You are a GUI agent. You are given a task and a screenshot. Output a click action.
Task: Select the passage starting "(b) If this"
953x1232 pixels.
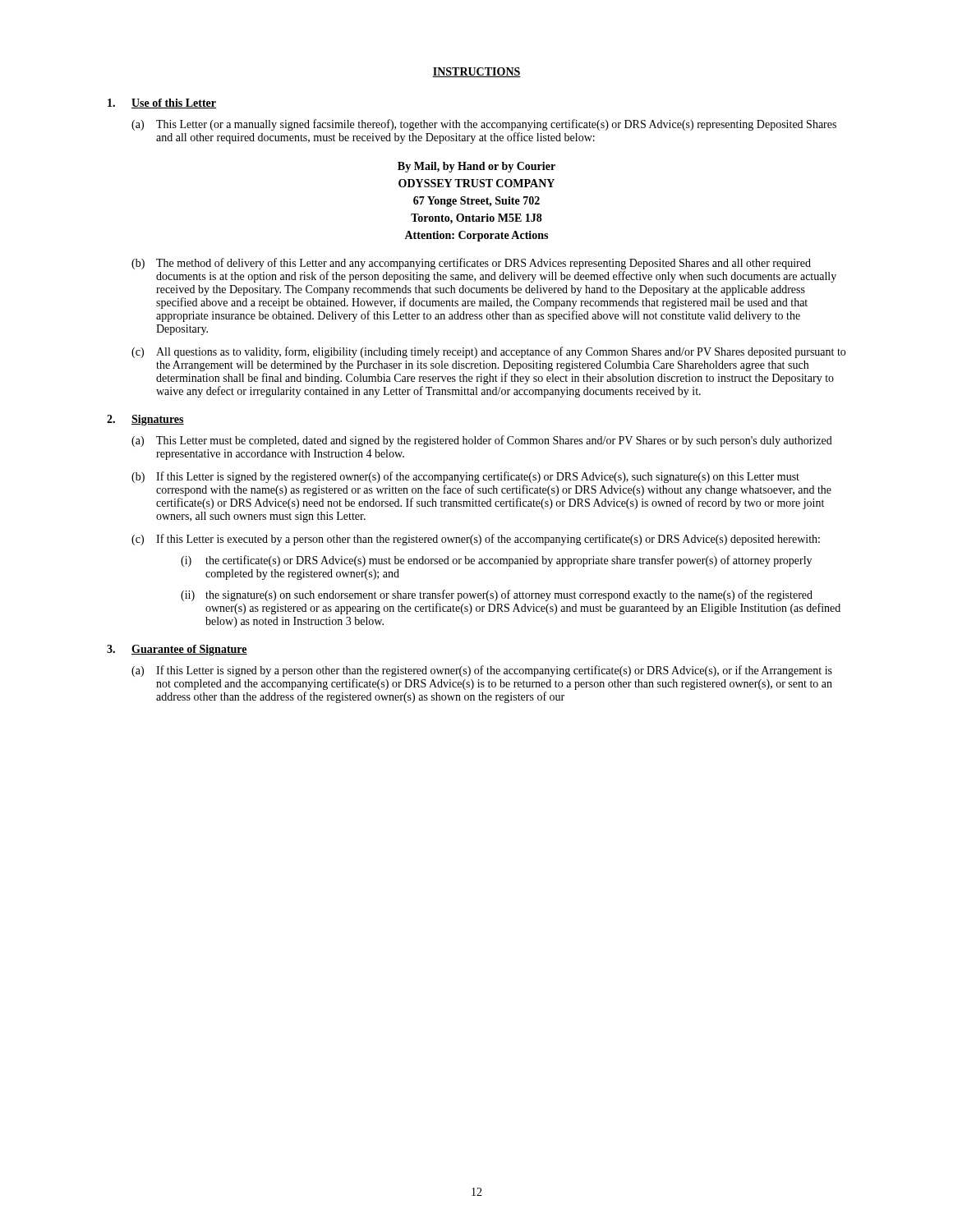(489, 497)
